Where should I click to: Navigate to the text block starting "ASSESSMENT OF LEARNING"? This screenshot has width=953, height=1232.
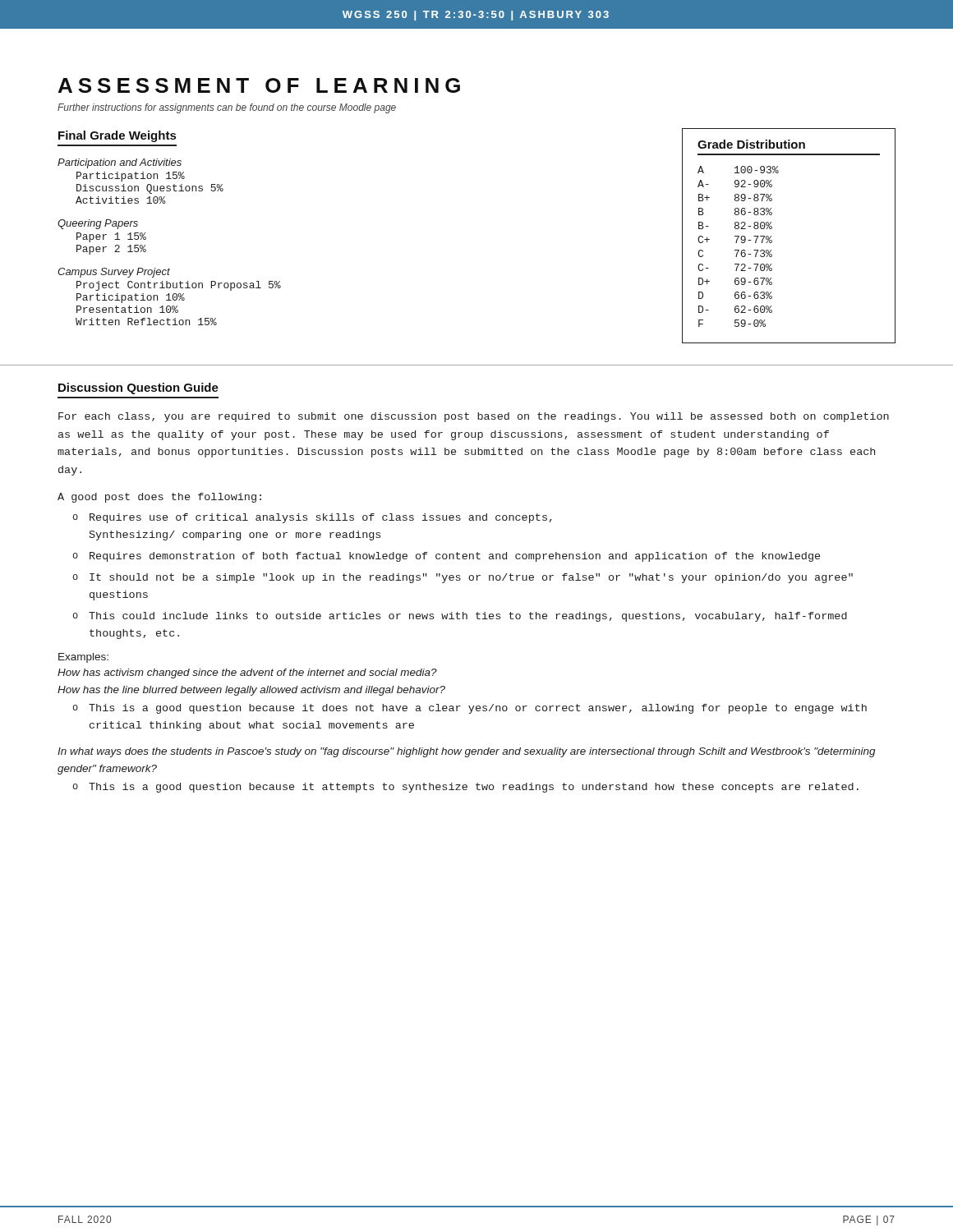pos(262,85)
